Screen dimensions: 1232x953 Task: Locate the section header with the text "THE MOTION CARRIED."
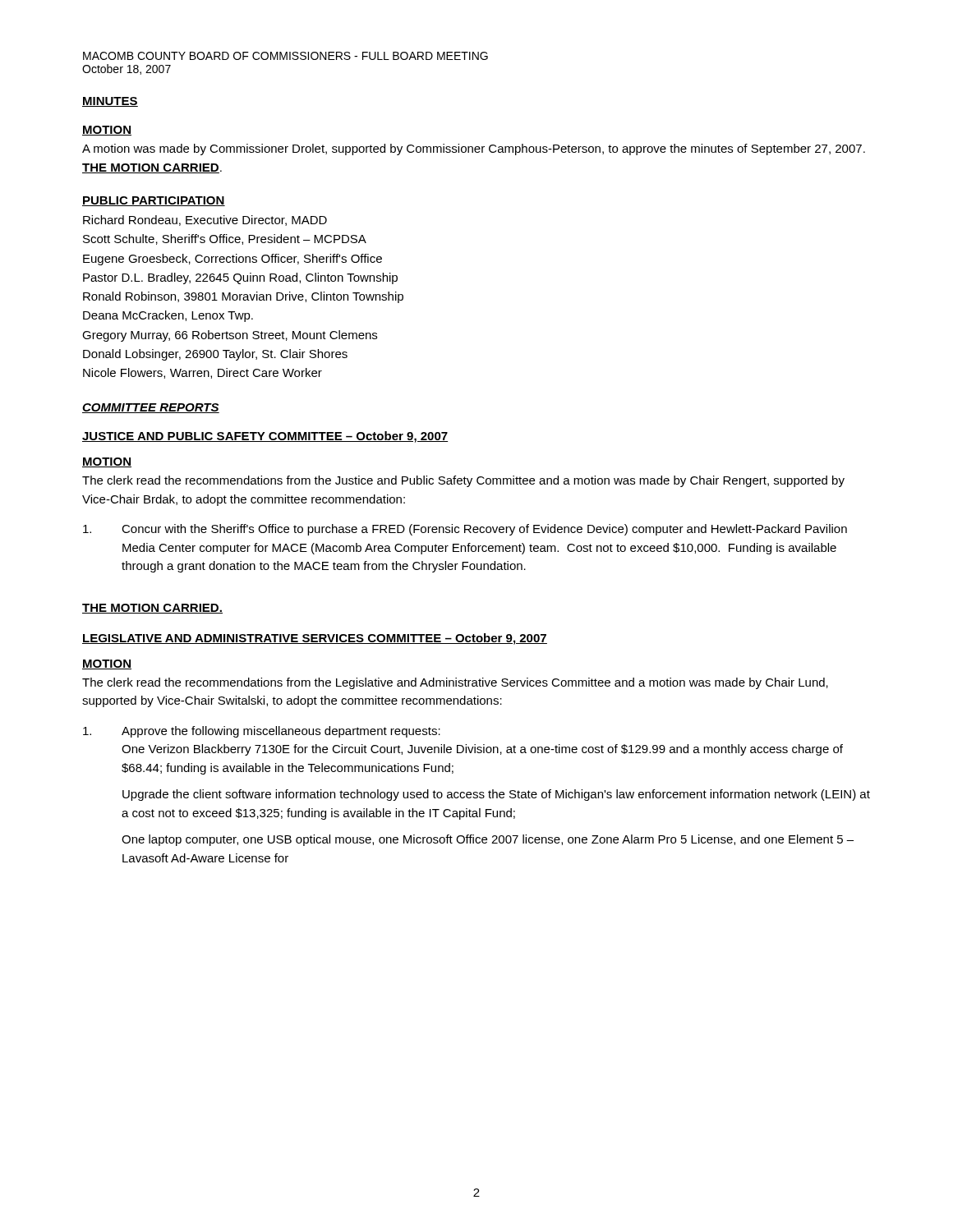click(152, 607)
